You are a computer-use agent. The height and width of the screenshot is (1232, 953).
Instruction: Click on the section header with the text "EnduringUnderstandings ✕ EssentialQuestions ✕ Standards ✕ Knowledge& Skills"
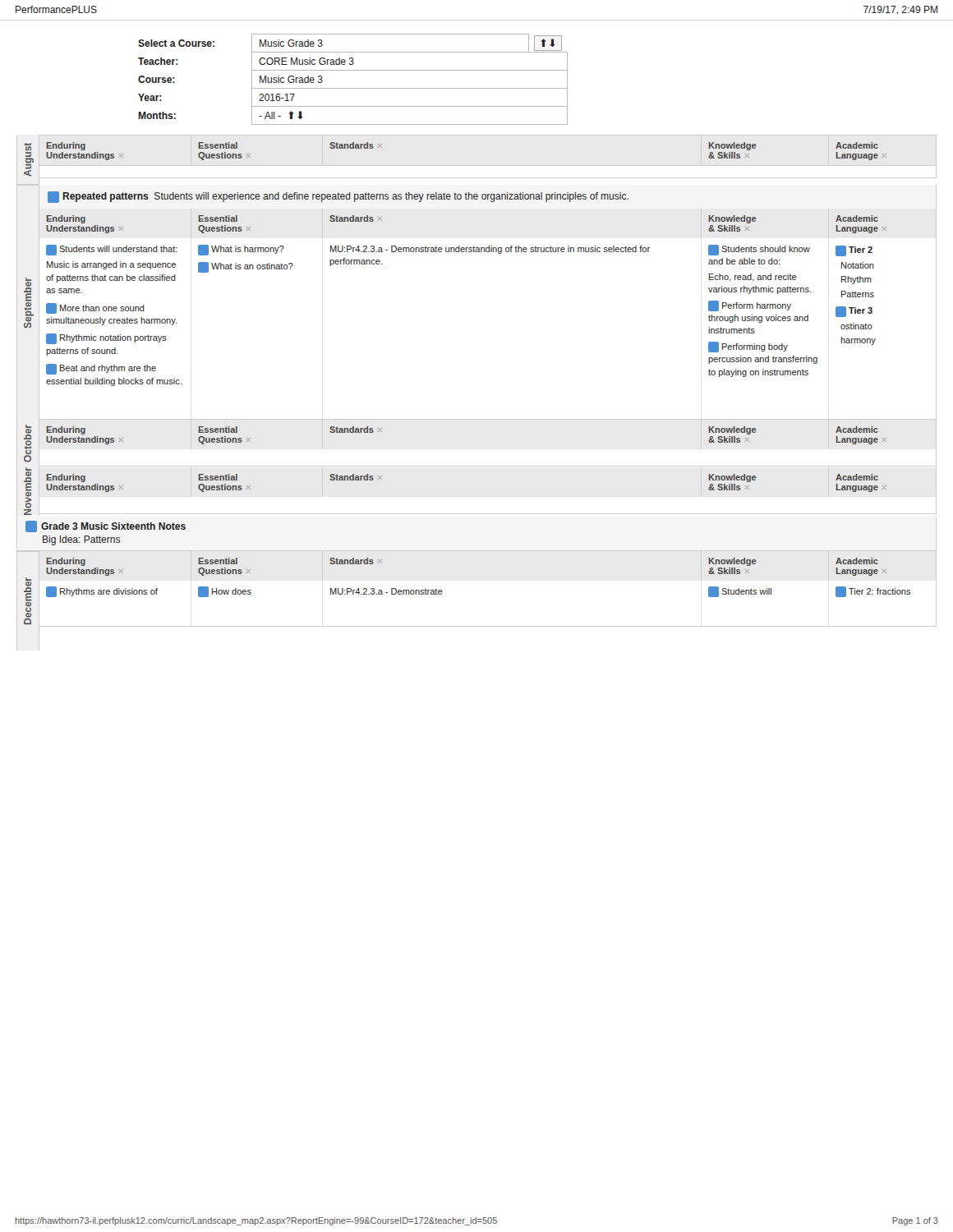pos(64,146)
